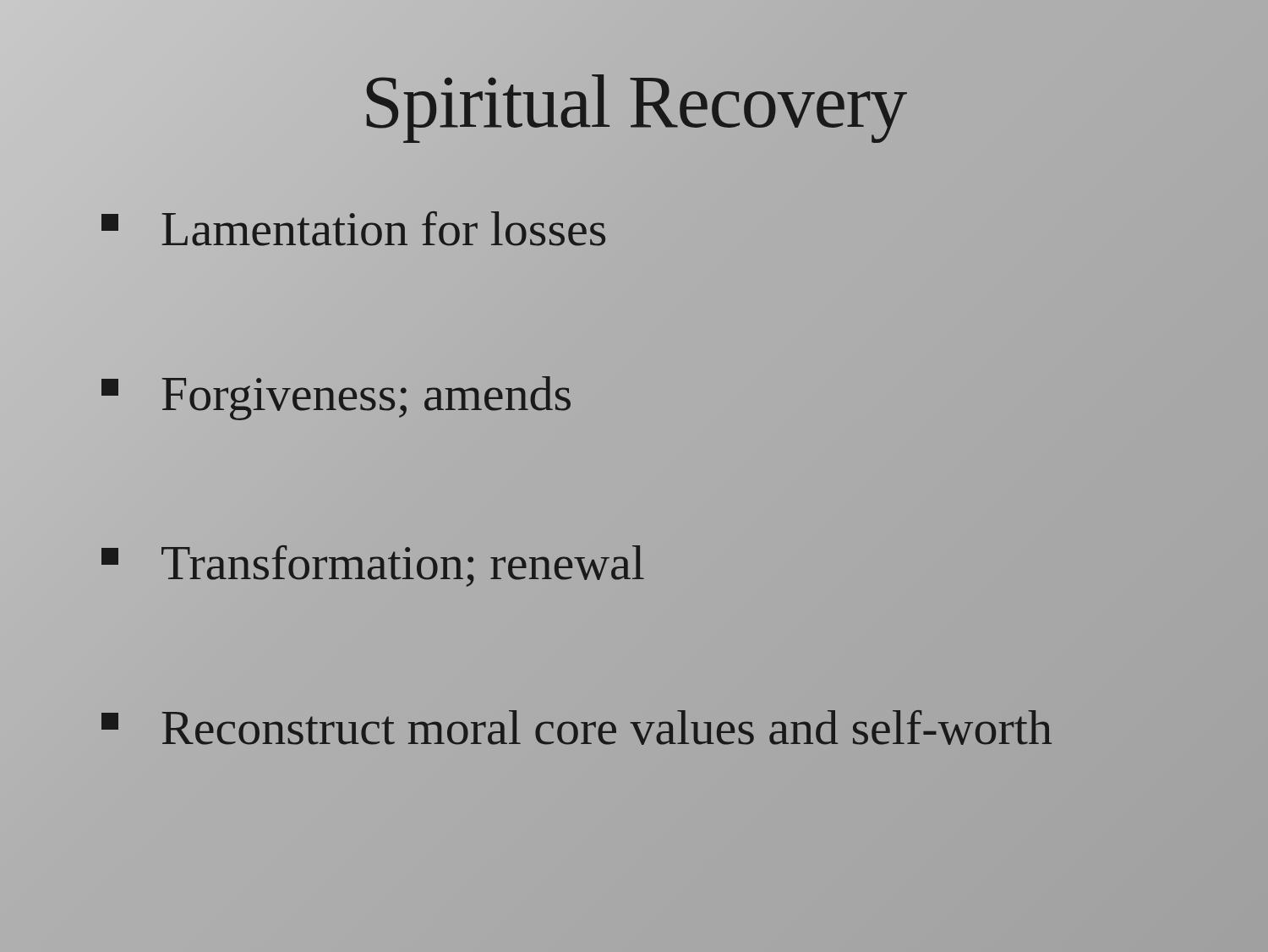
Task: Navigate to the text block starting "Lamentation for losses"
Action: pos(354,229)
